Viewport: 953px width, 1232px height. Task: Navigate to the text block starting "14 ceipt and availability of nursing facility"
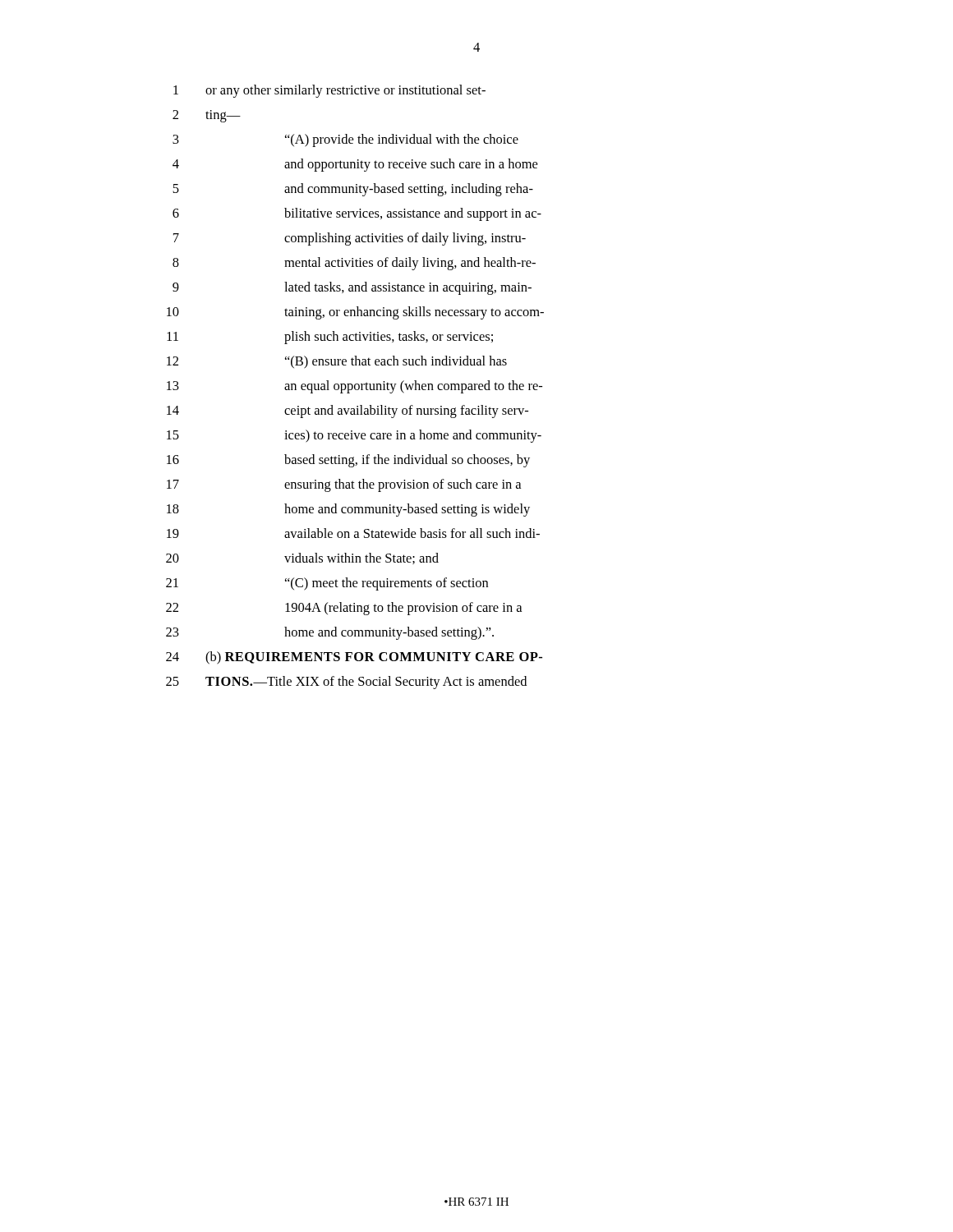338,411
